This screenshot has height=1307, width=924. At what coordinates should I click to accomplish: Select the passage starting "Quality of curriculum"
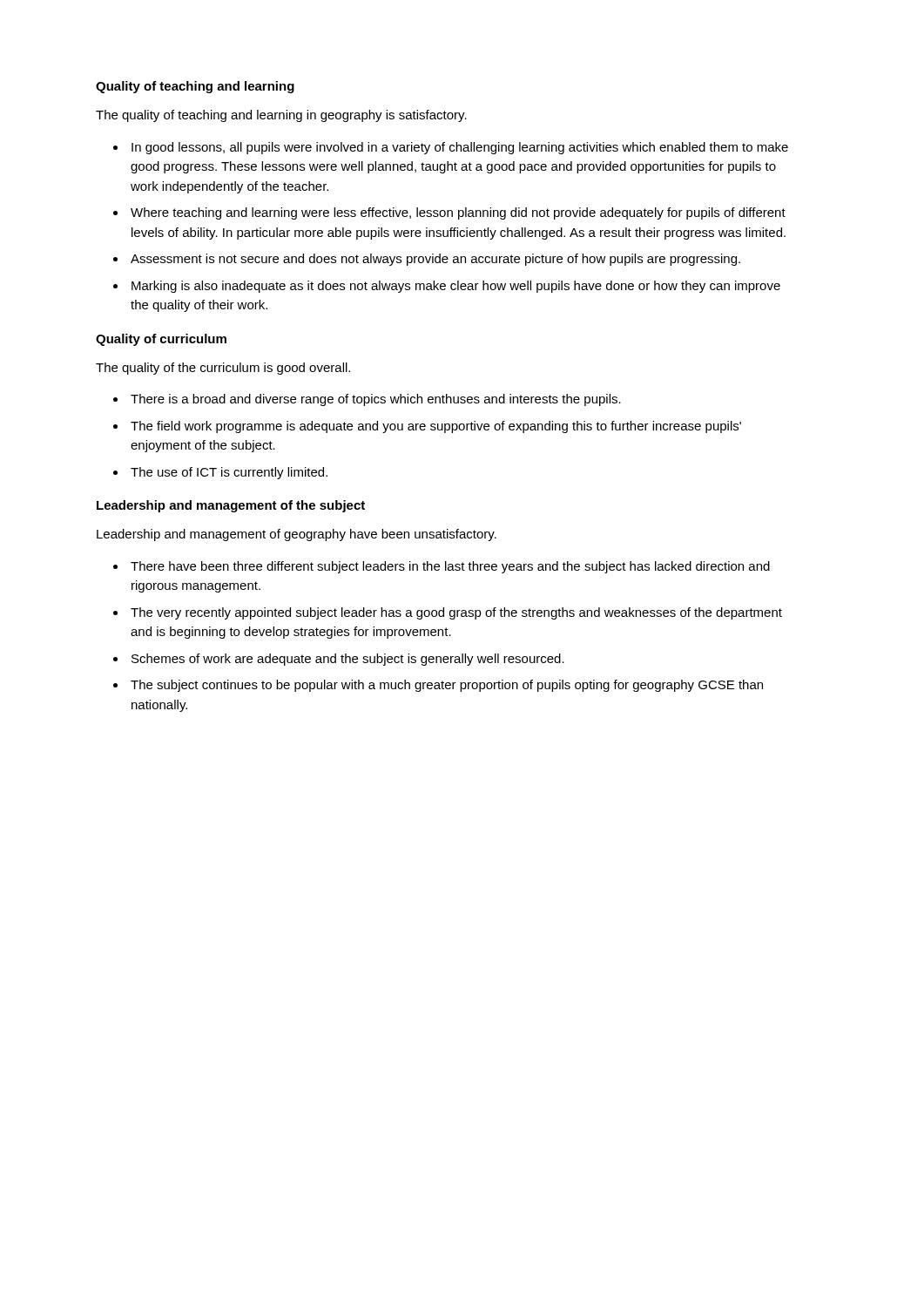(x=162, y=338)
